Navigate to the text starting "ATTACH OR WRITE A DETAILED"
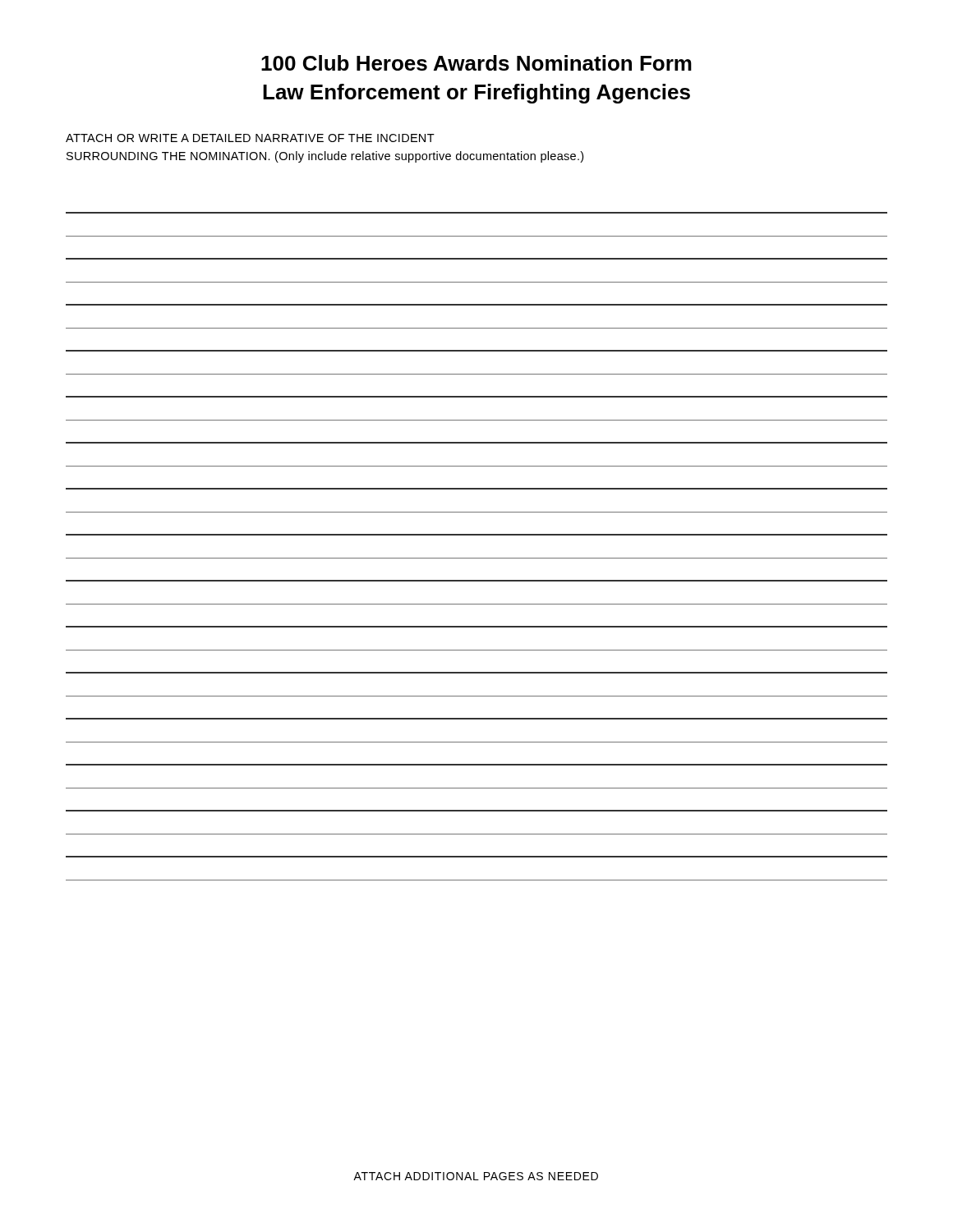This screenshot has width=953, height=1232. 325,147
